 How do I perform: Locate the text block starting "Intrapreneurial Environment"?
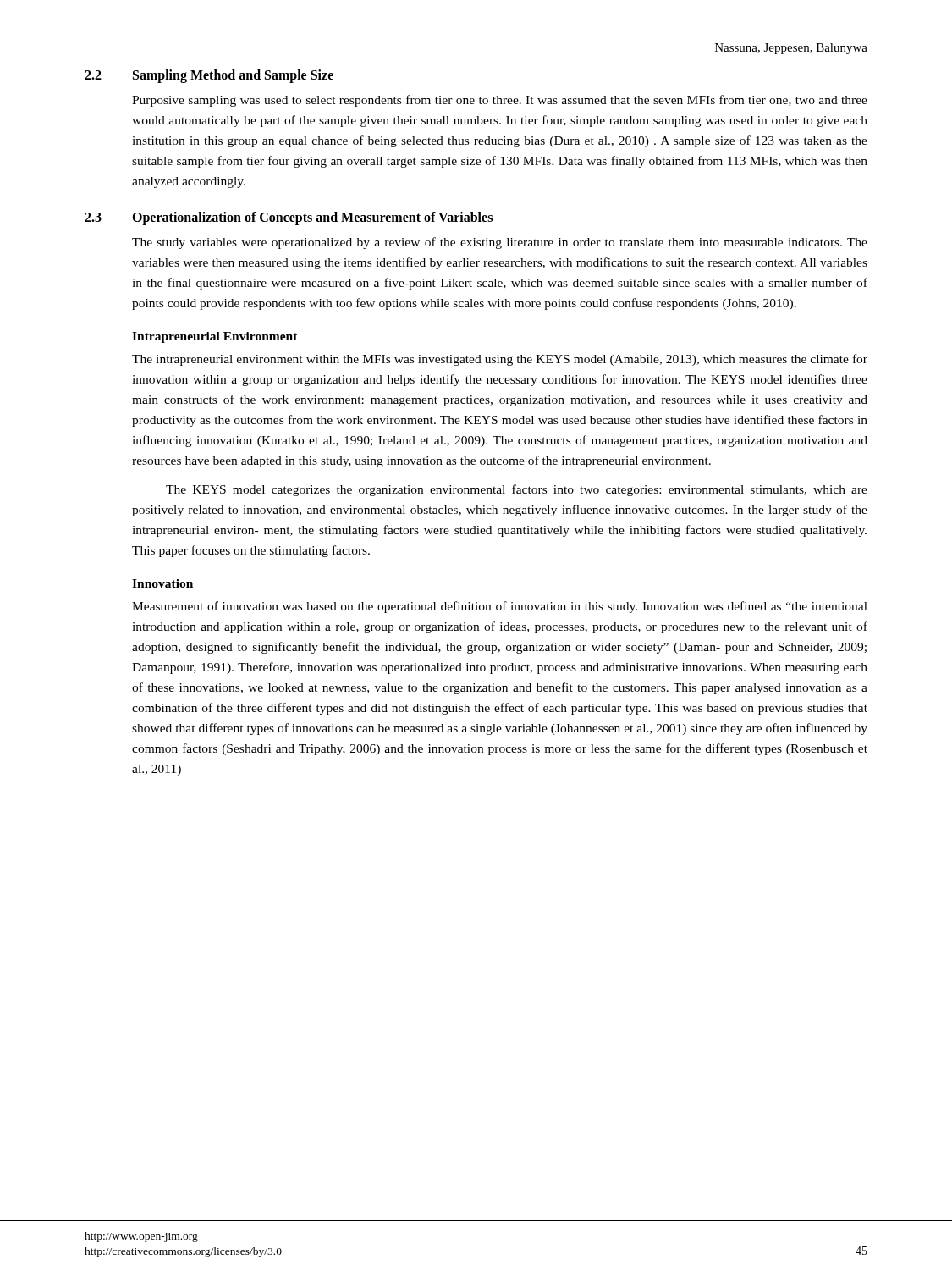click(215, 336)
